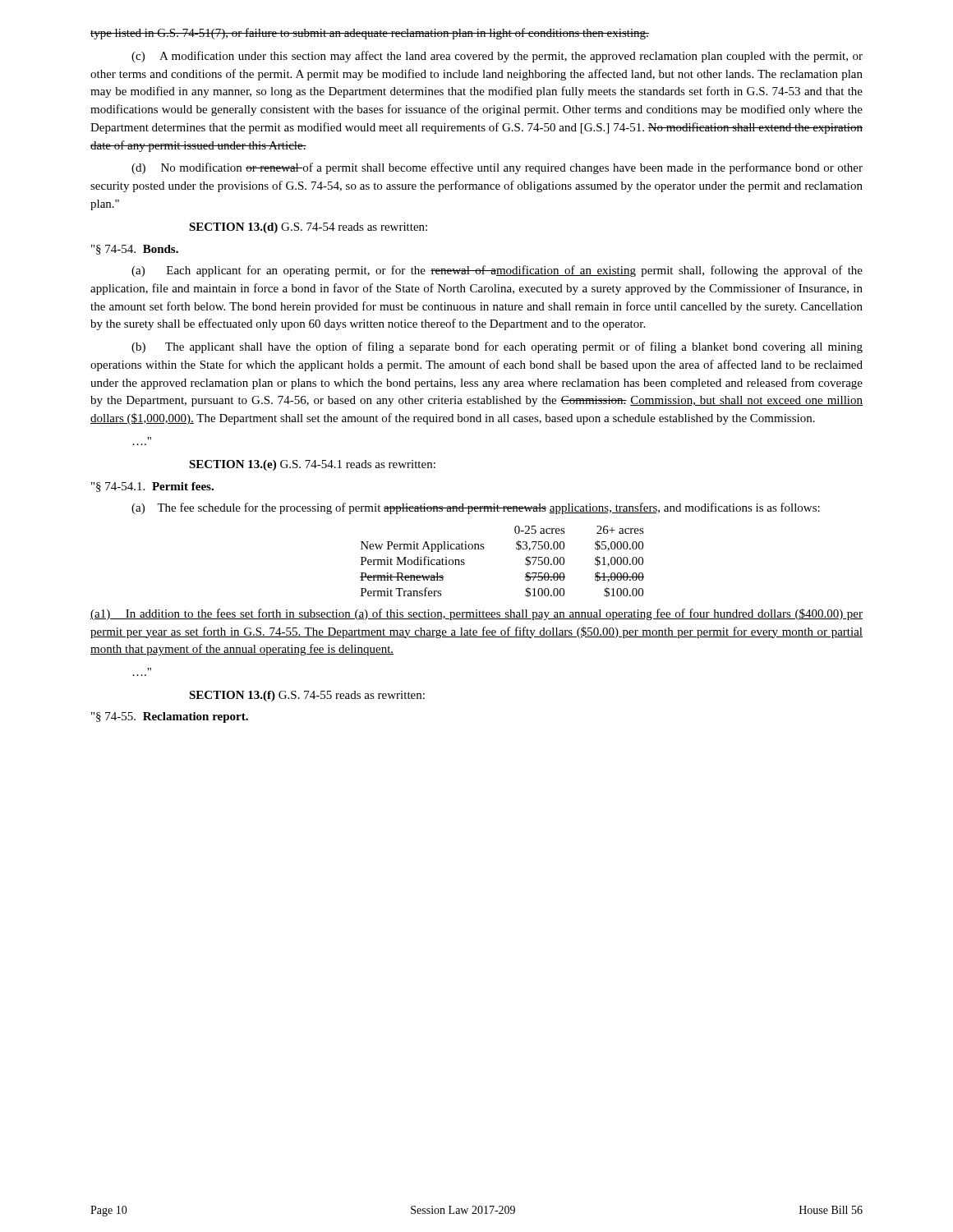Find the block on this page that starts "(c) A modification under this section may"
This screenshot has width=953, height=1232.
[476, 101]
